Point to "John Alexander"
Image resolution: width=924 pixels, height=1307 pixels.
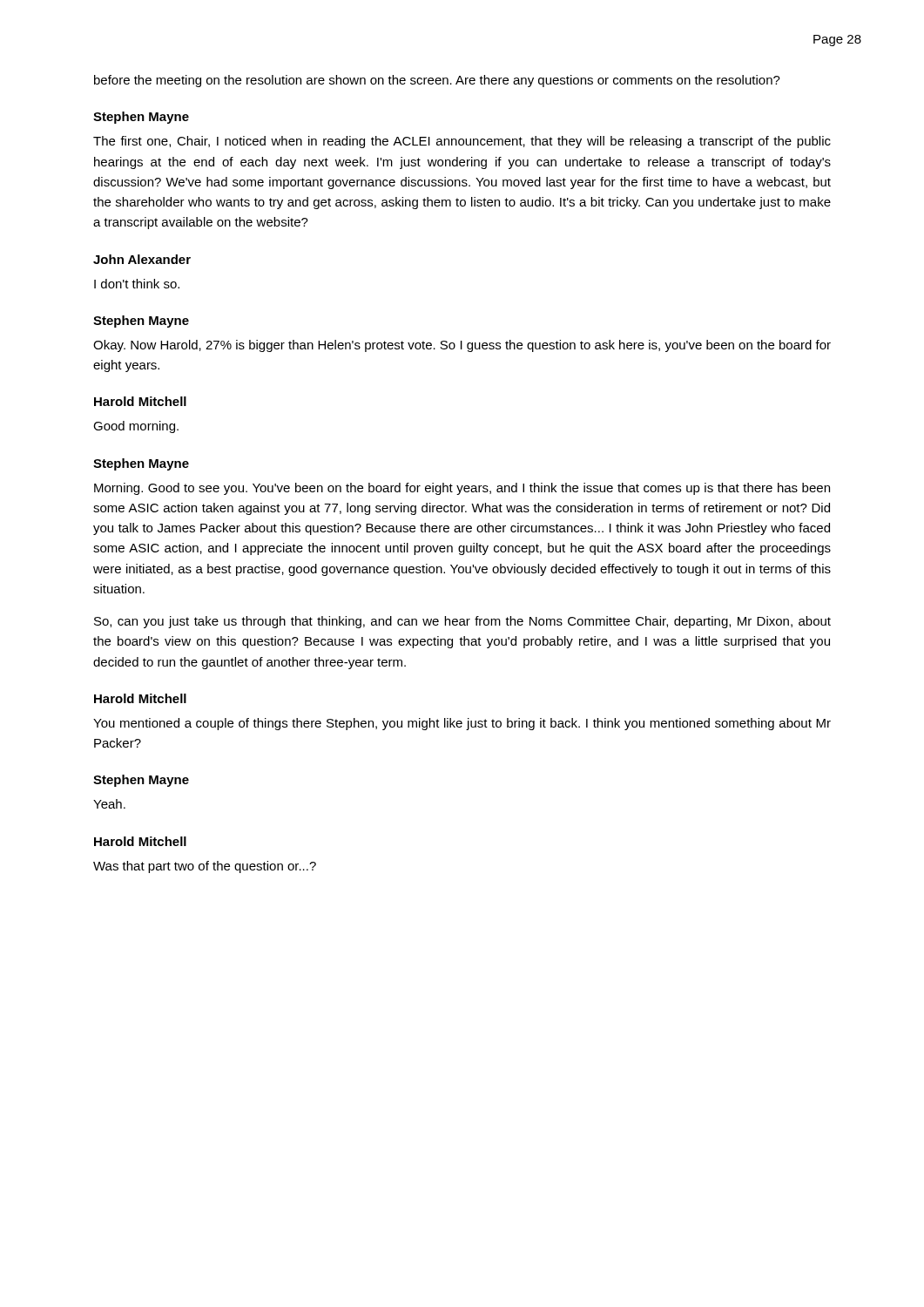pyautogui.click(x=142, y=259)
